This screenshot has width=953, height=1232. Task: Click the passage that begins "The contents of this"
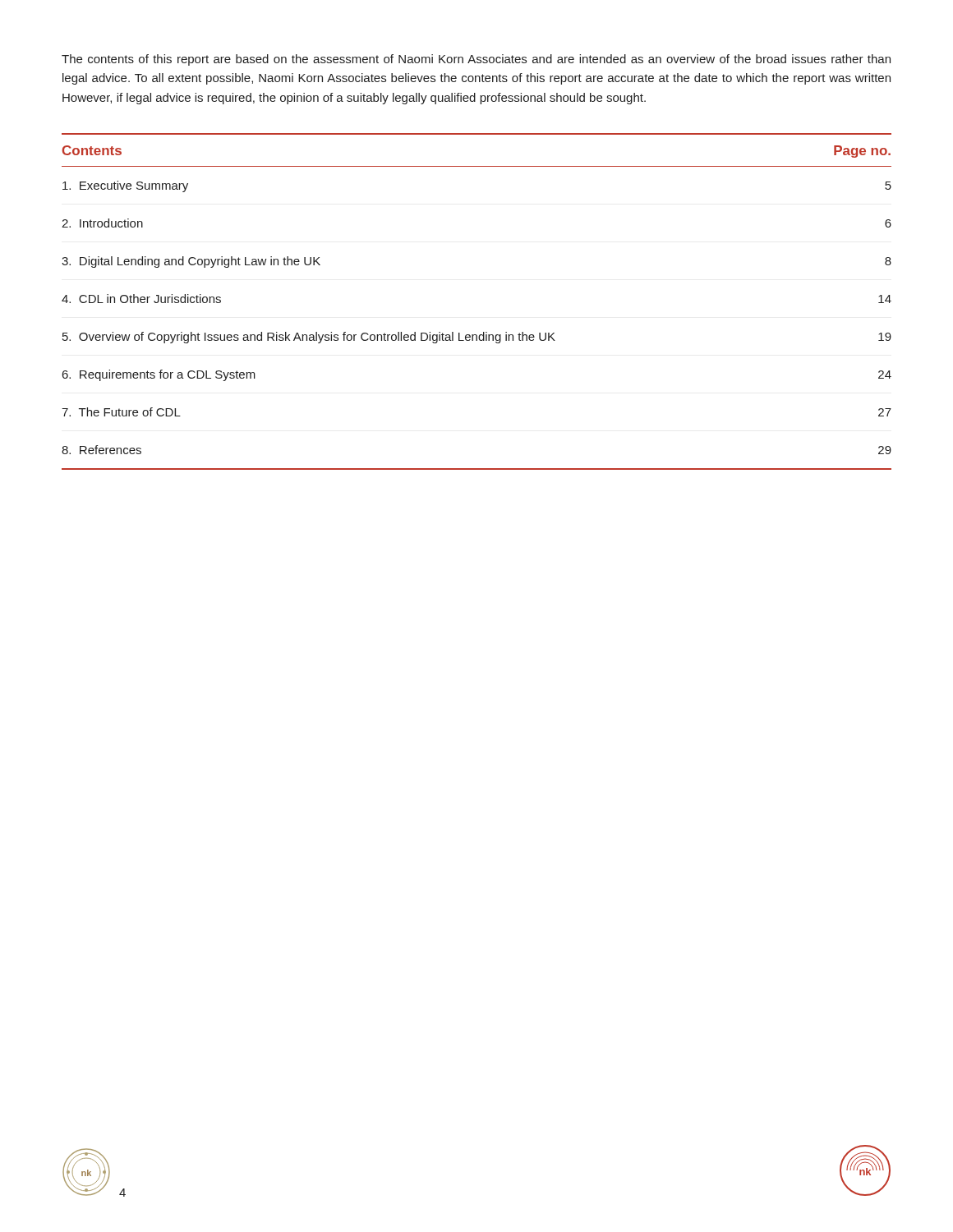point(476,78)
